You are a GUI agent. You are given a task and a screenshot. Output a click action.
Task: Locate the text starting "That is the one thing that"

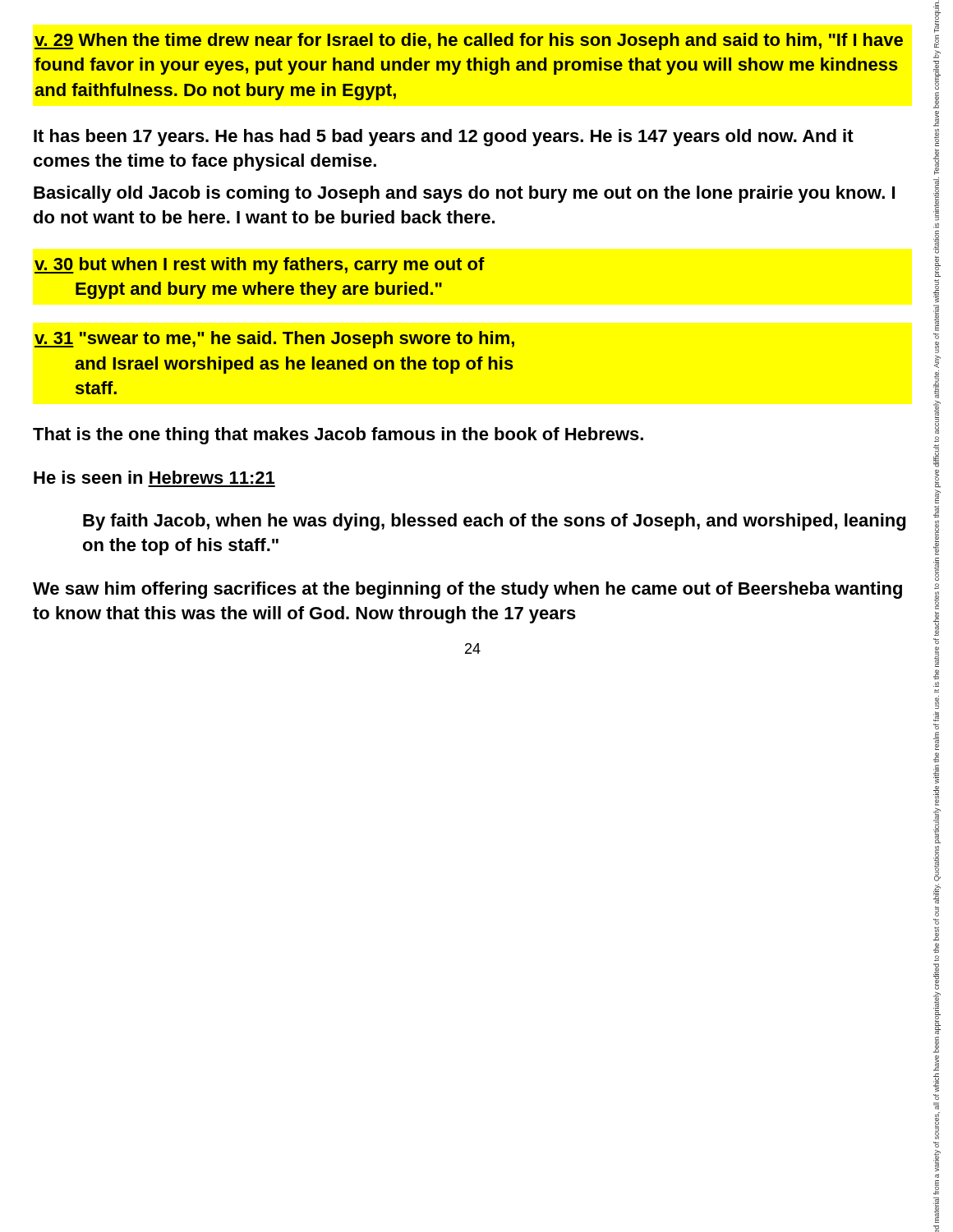(x=339, y=434)
